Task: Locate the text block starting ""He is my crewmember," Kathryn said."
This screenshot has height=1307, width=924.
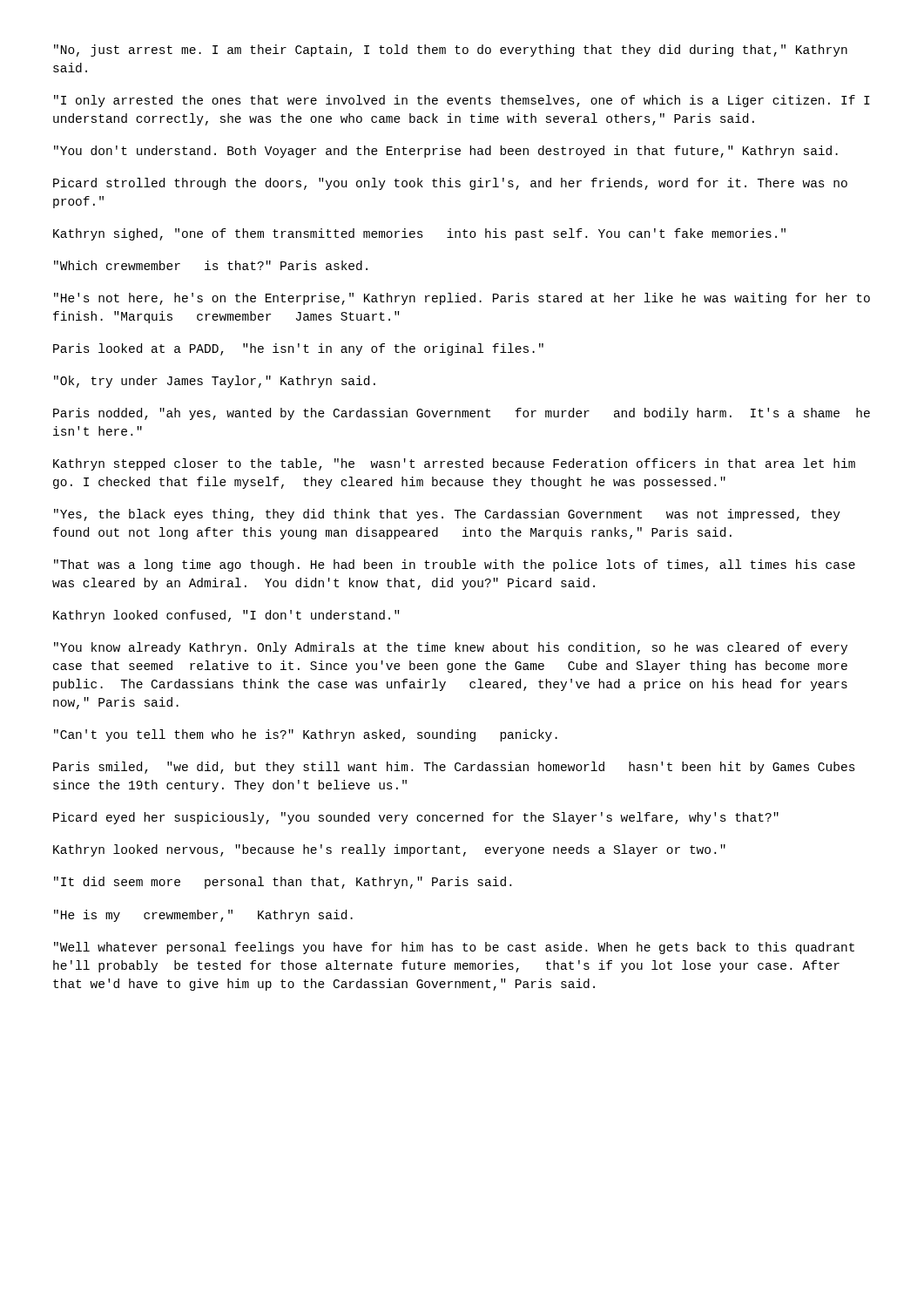Action: [204, 915]
